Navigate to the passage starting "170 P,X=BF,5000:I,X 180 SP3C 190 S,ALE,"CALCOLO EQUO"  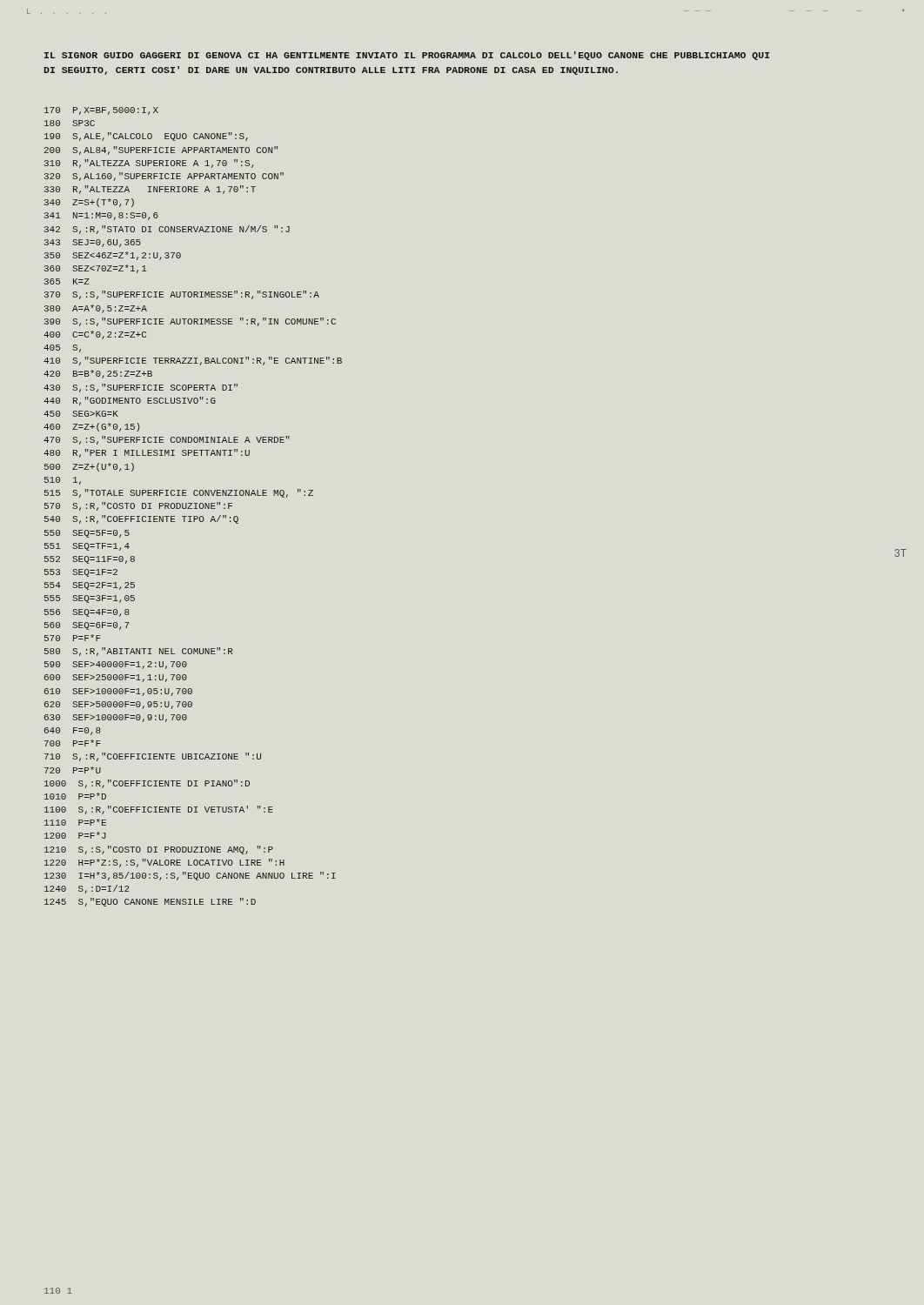pos(193,506)
